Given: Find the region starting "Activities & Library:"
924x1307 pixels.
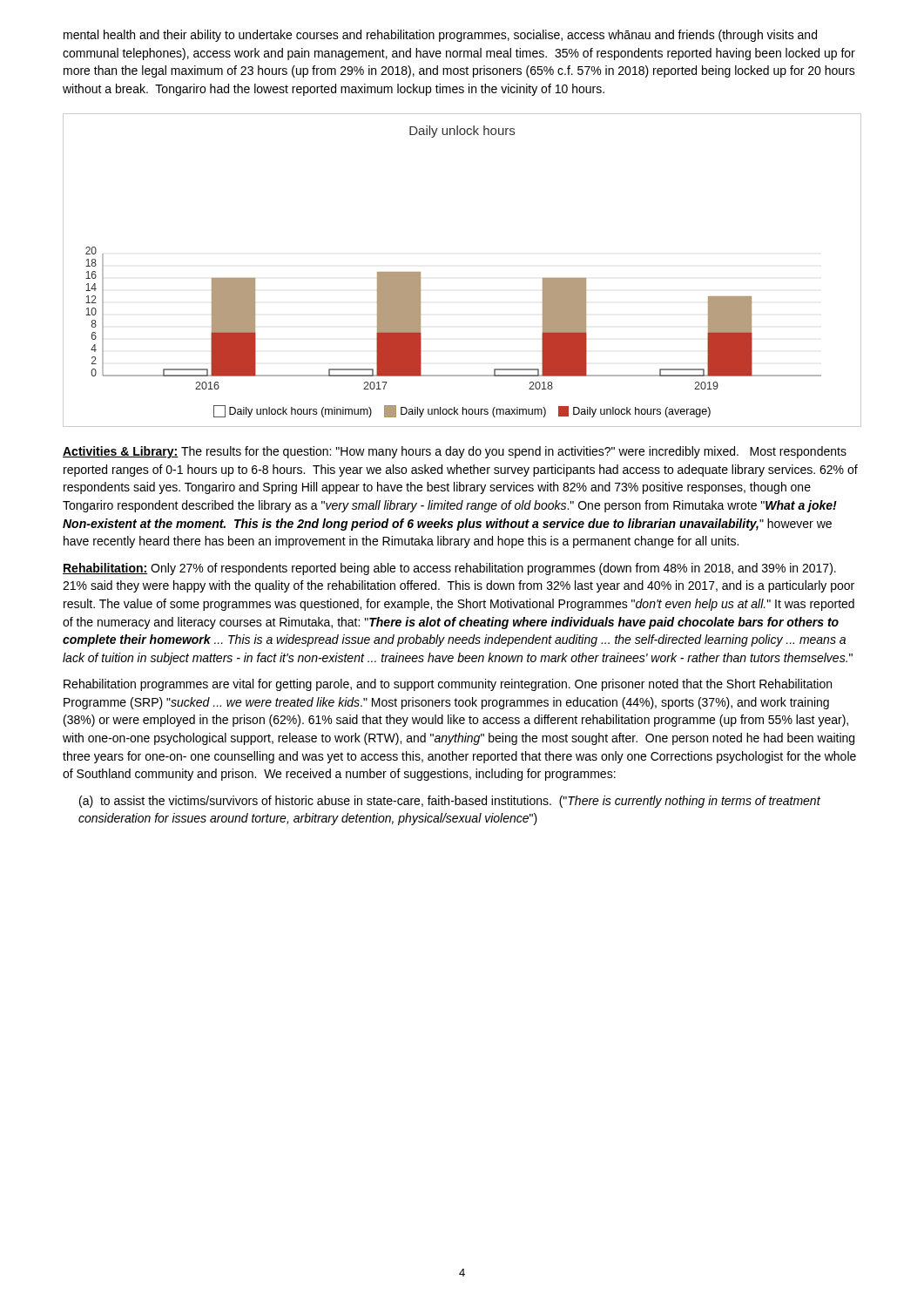Looking at the screenshot, I should pos(460,496).
